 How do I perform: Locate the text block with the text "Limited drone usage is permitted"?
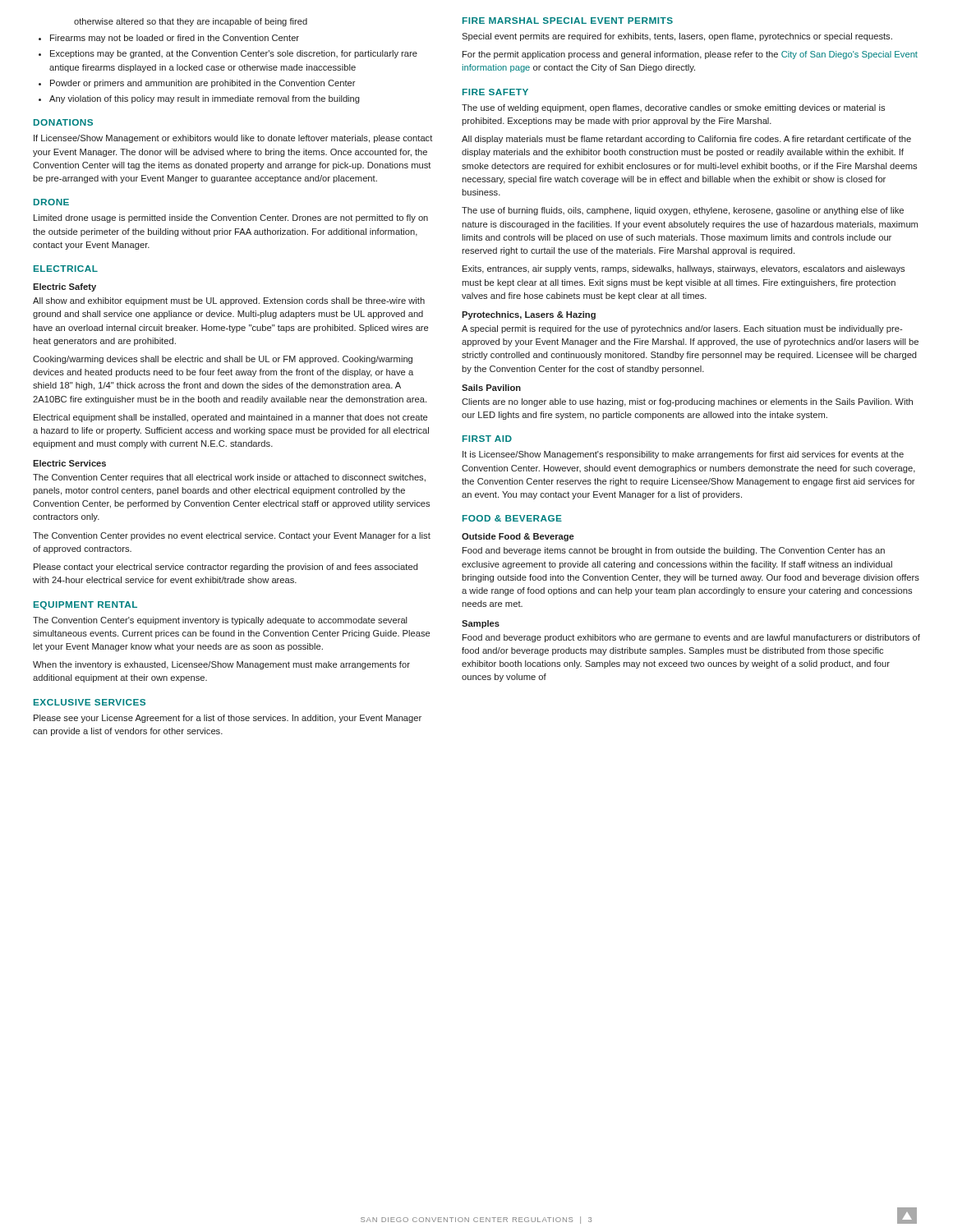[234, 231]
